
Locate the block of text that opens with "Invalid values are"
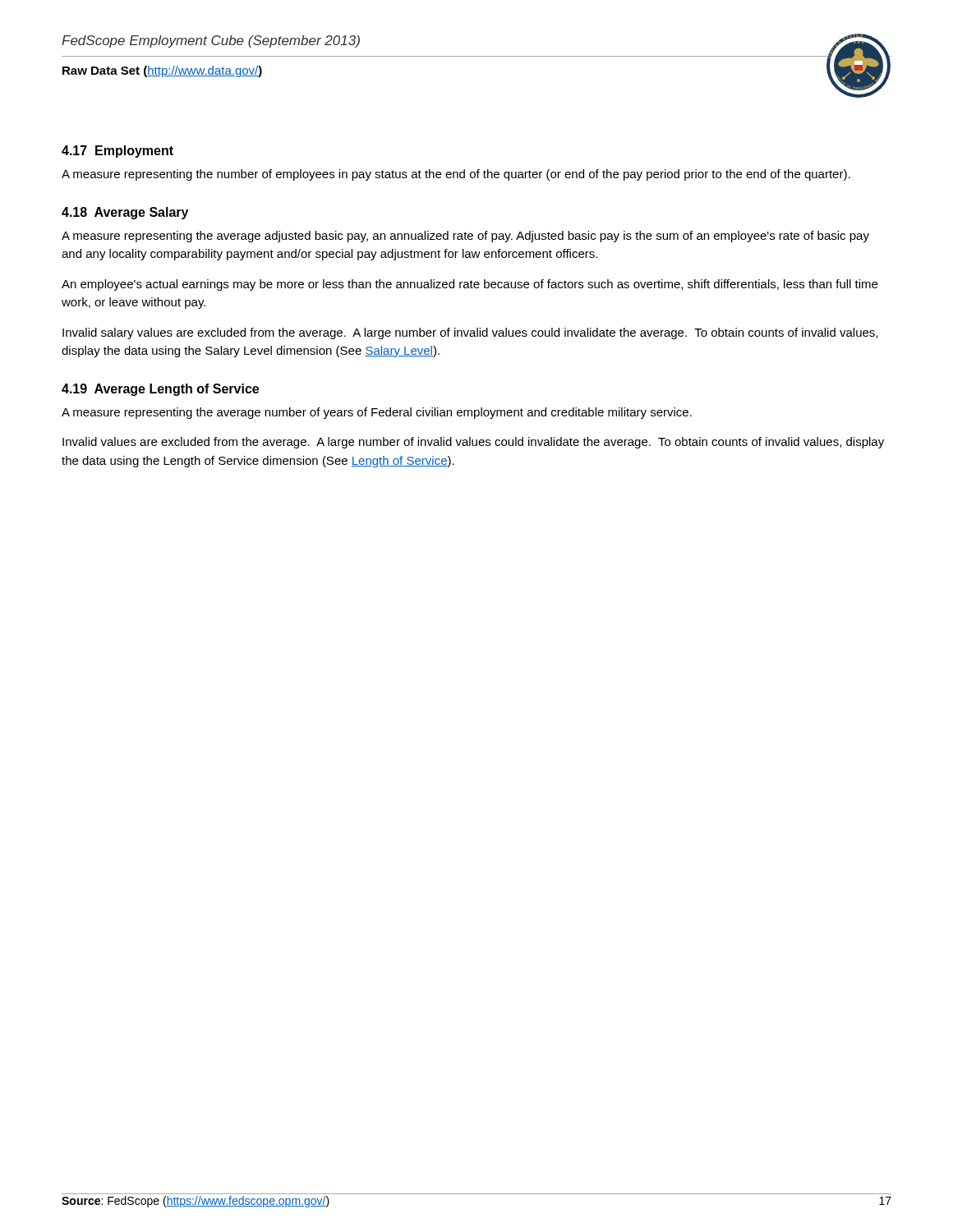(473, 451)
